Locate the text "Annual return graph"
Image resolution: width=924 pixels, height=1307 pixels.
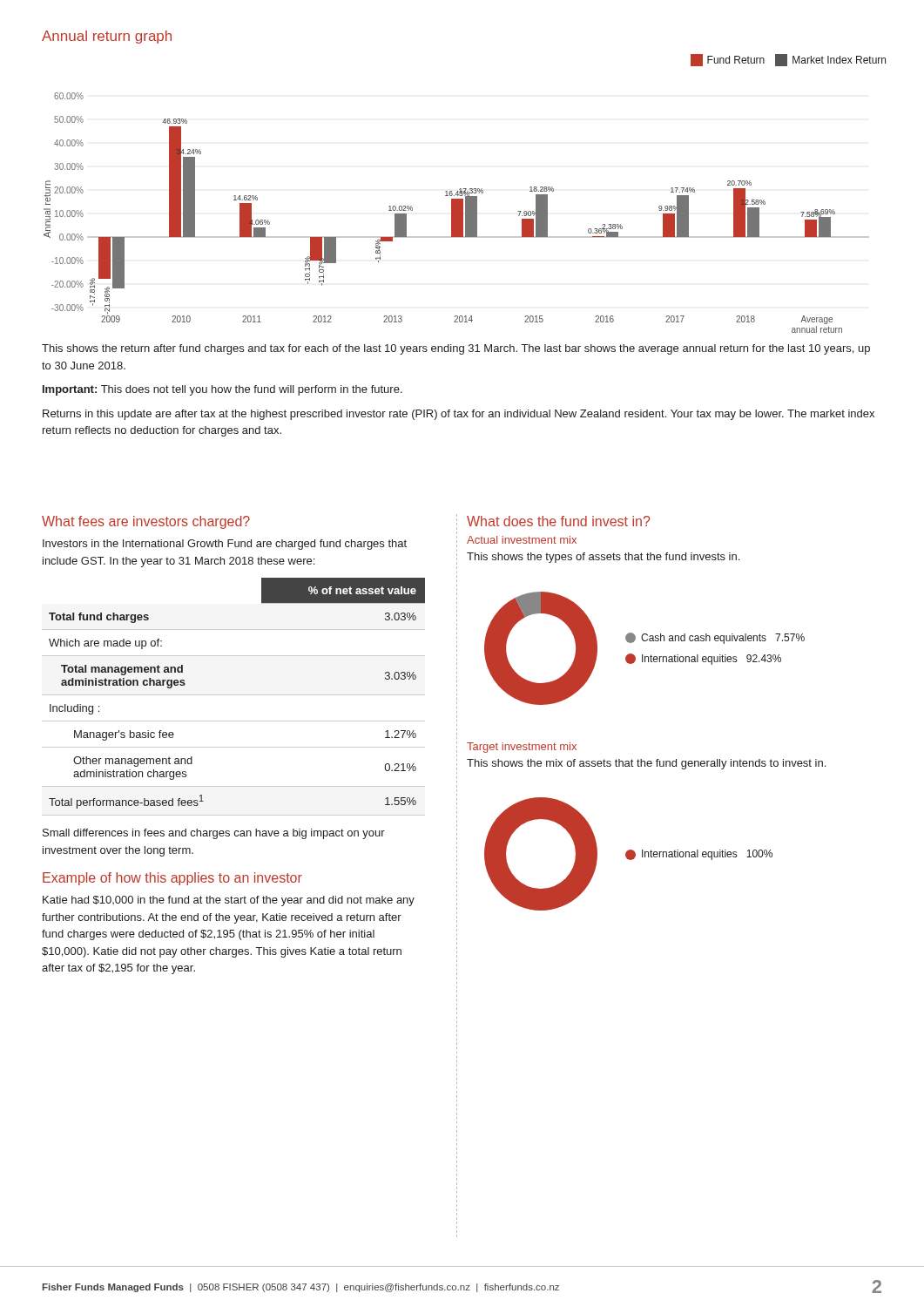point(107,36)
